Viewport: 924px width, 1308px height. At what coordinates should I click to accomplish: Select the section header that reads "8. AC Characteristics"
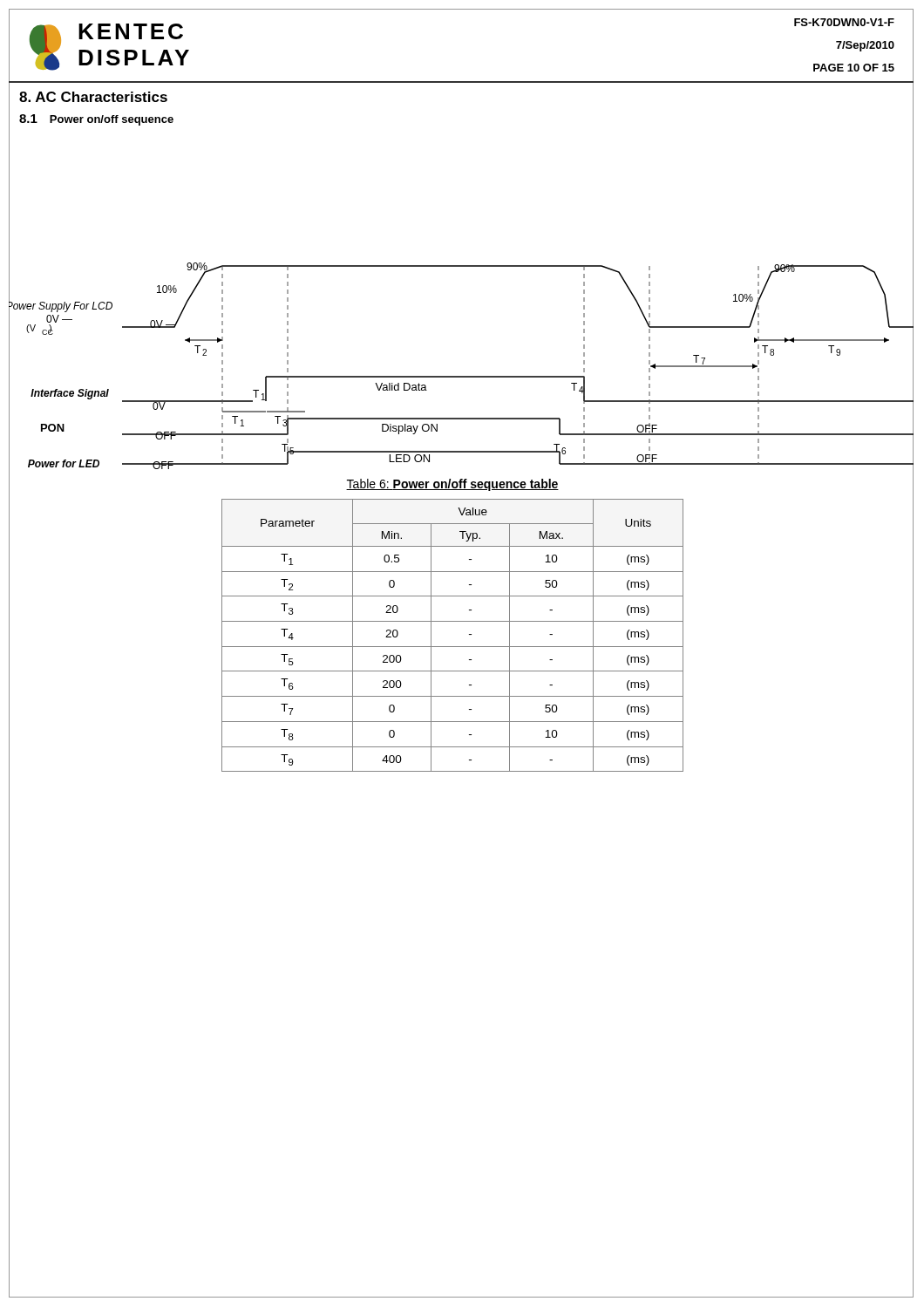[93, 97]
